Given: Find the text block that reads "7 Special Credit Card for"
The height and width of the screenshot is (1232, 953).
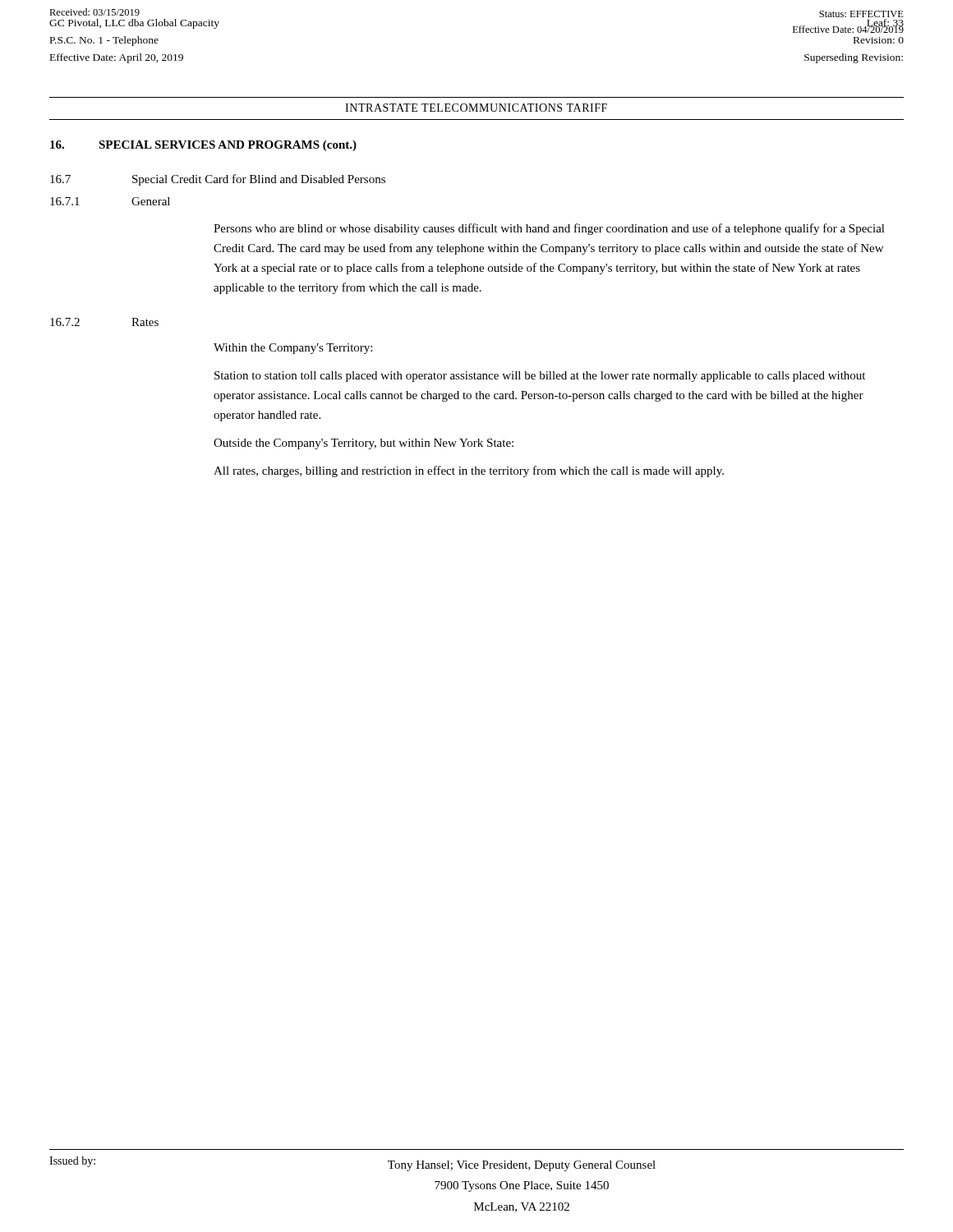Looking at the screenshot, I should point(218,179).
